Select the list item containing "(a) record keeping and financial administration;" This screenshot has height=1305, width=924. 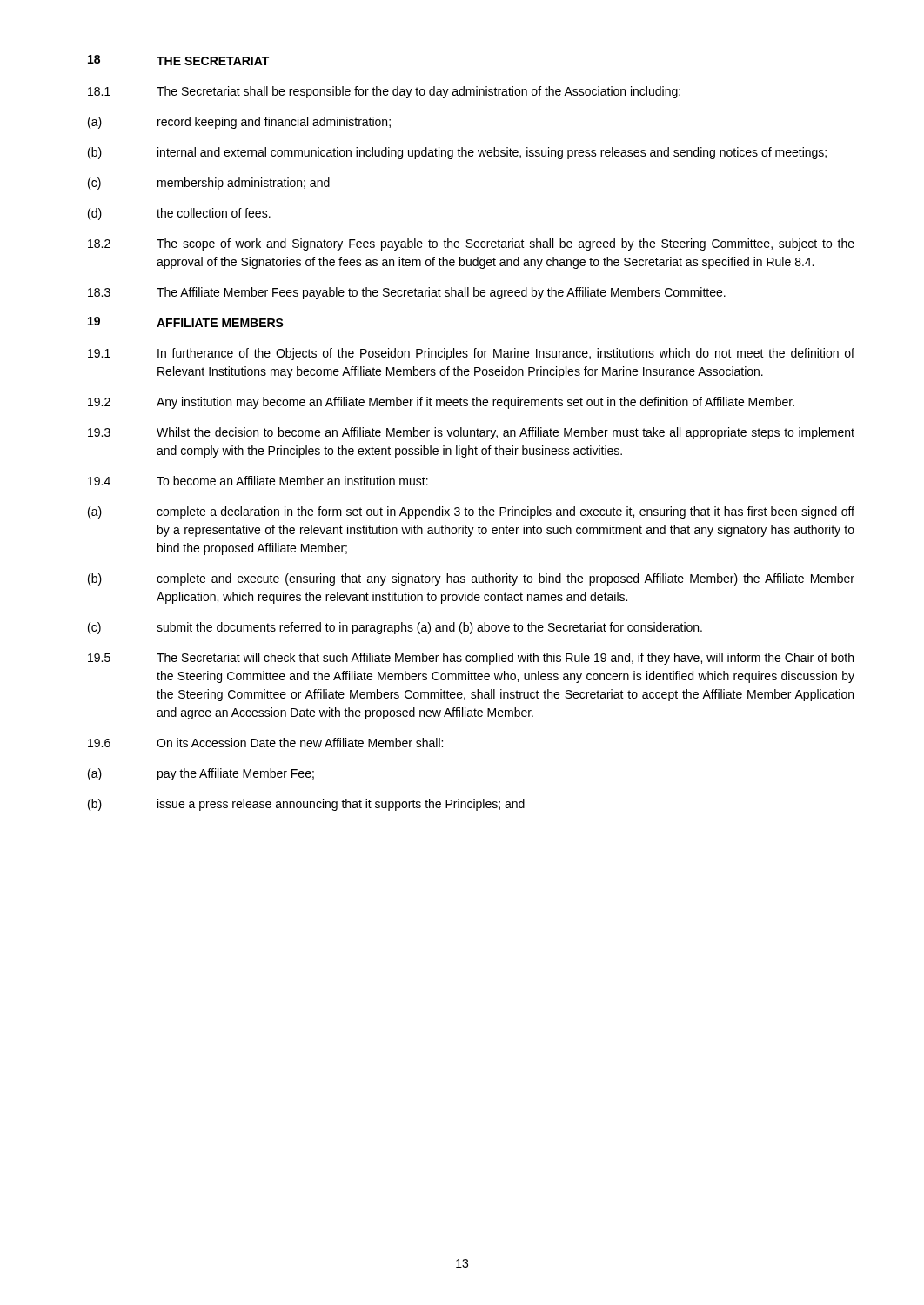pyautogui.click(x=239, y=123)
